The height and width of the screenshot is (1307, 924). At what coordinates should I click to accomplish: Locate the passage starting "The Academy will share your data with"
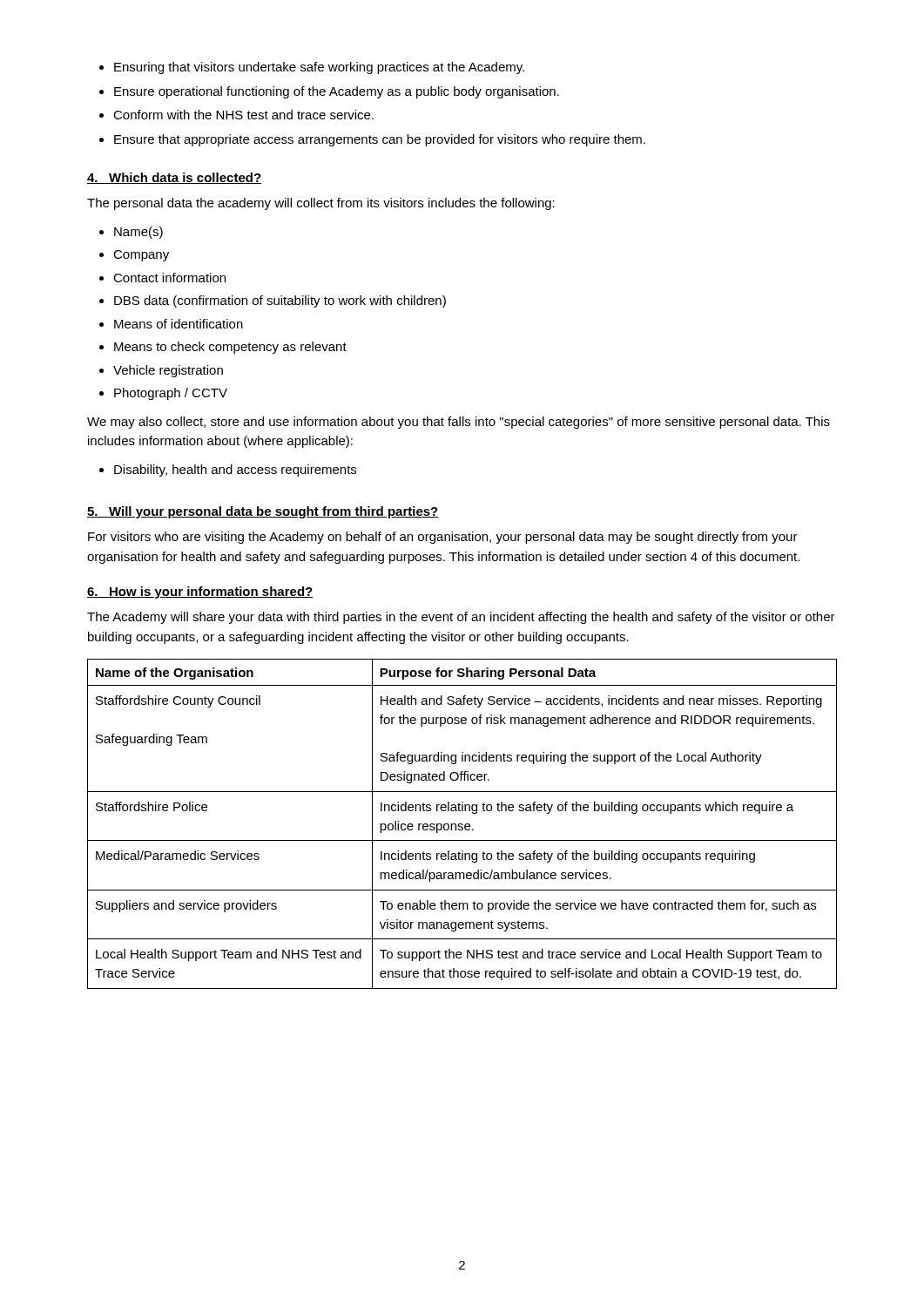(x=462, y=627)
